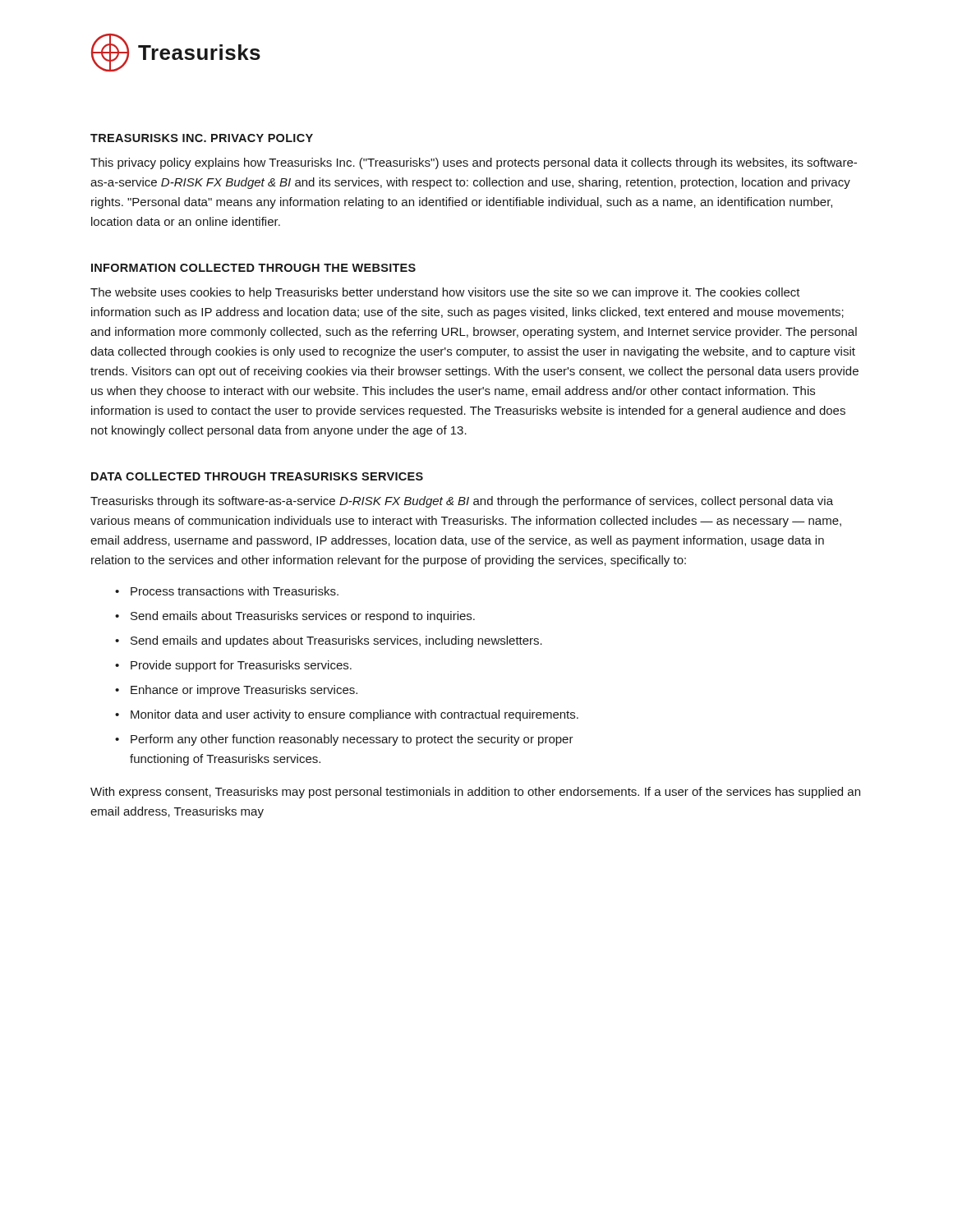Find the block on this page that starts "The website uses cookies to help"
Image resolution: width=953 pixels, height=1232 pixels.
(475, 361)
